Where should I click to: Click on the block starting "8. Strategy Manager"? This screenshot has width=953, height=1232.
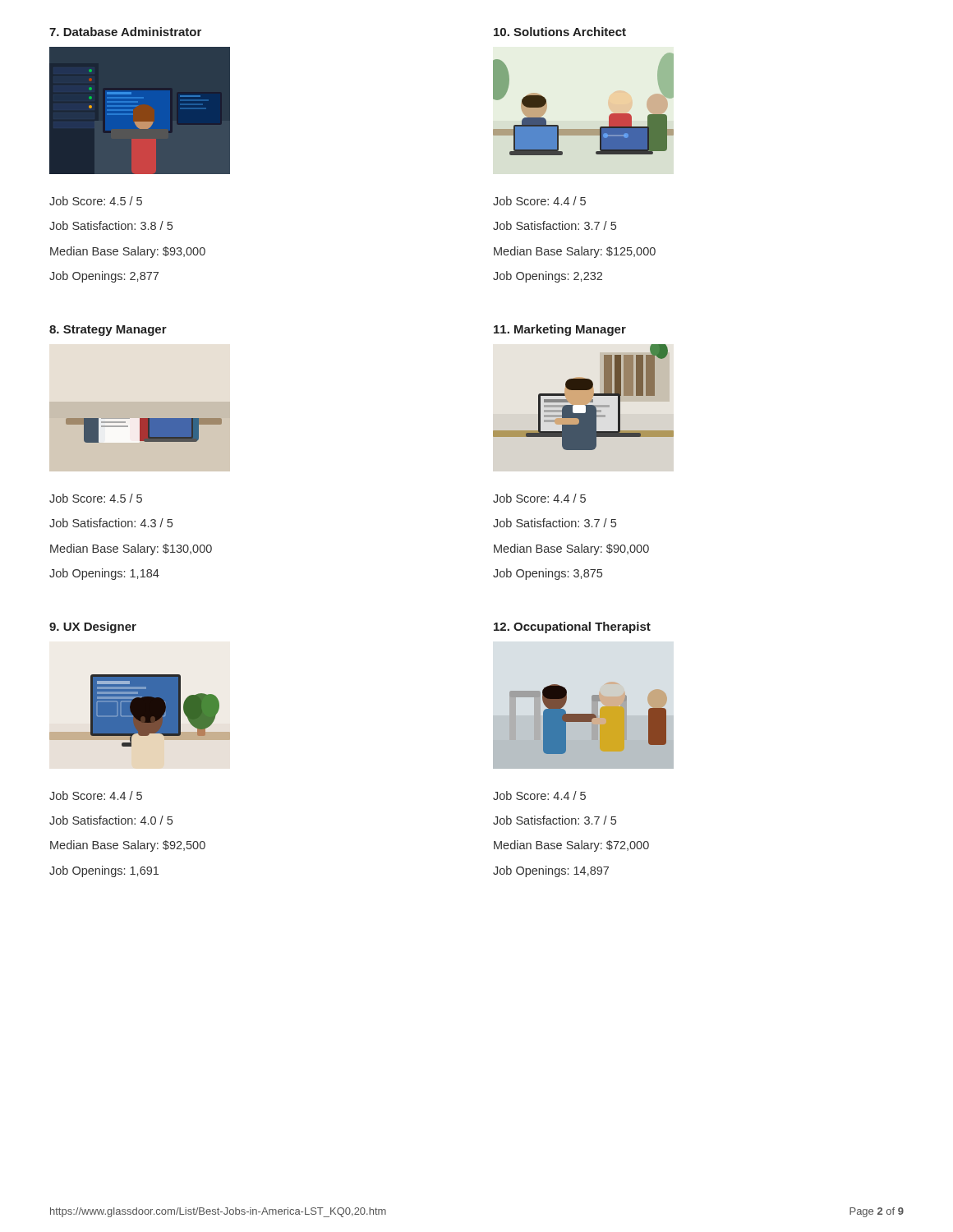[x=108, y=329]
